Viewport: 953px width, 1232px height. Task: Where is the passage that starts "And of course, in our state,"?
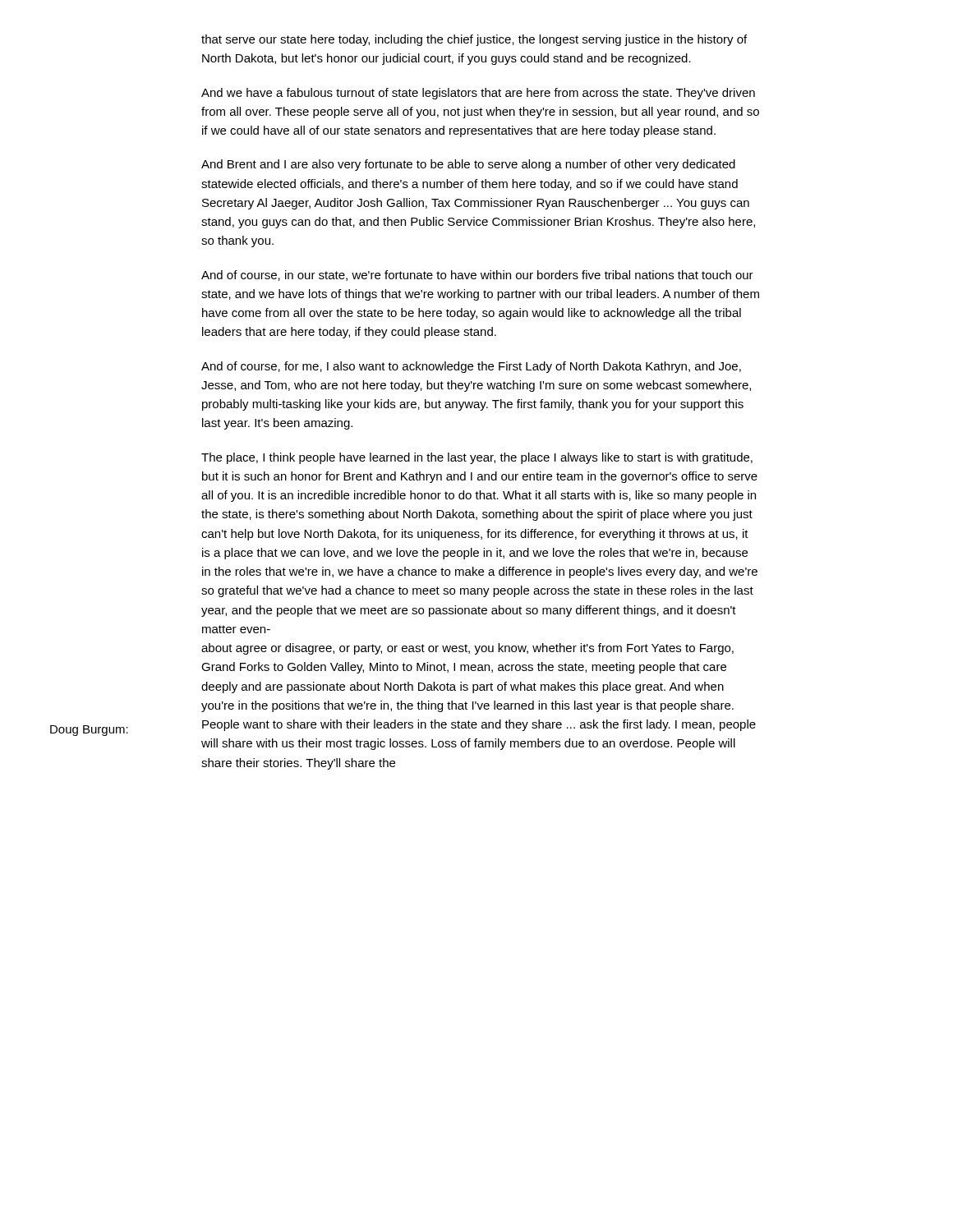pos(481,303)
